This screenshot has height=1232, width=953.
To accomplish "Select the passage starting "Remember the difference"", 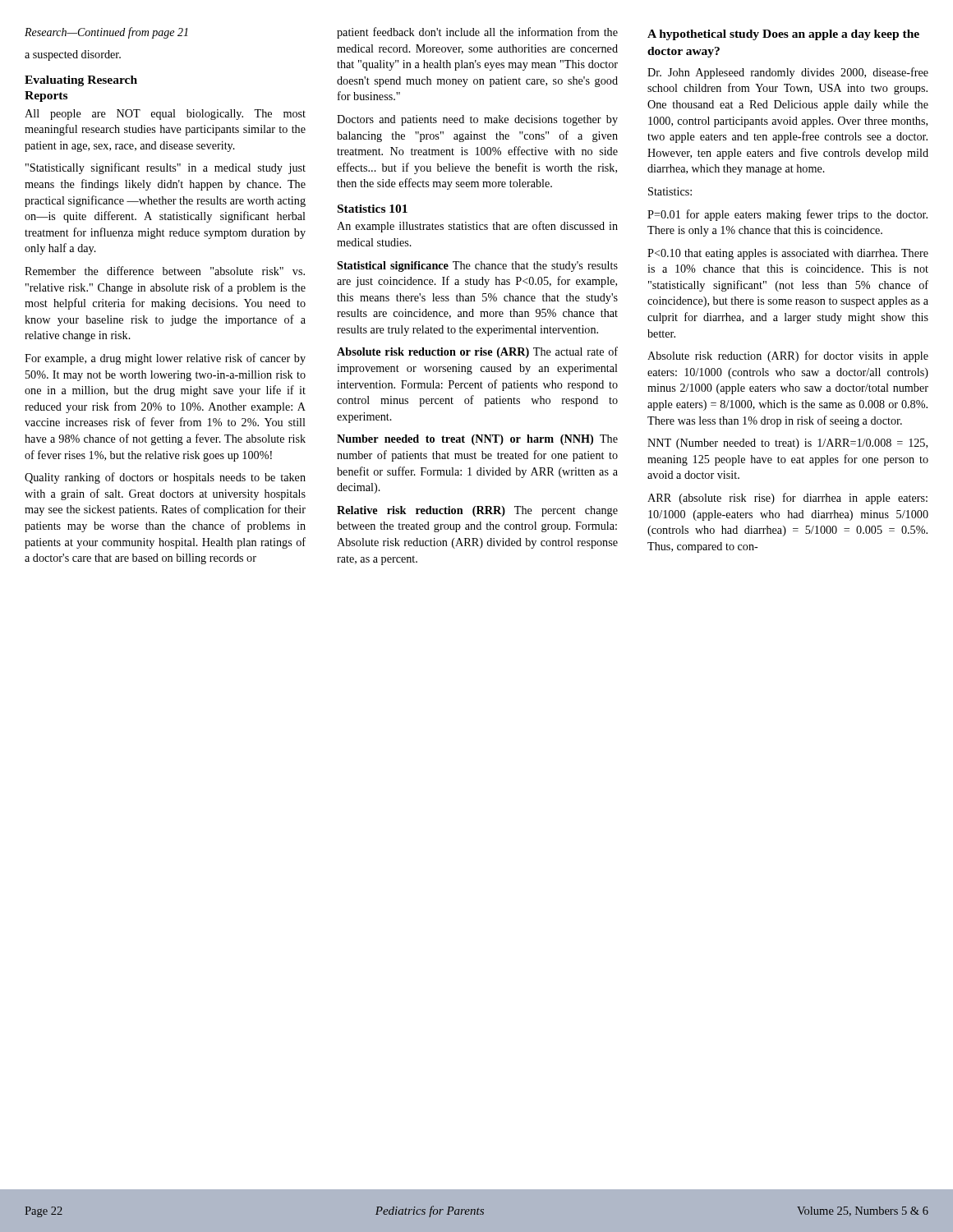I will click(x=165, y=304).
